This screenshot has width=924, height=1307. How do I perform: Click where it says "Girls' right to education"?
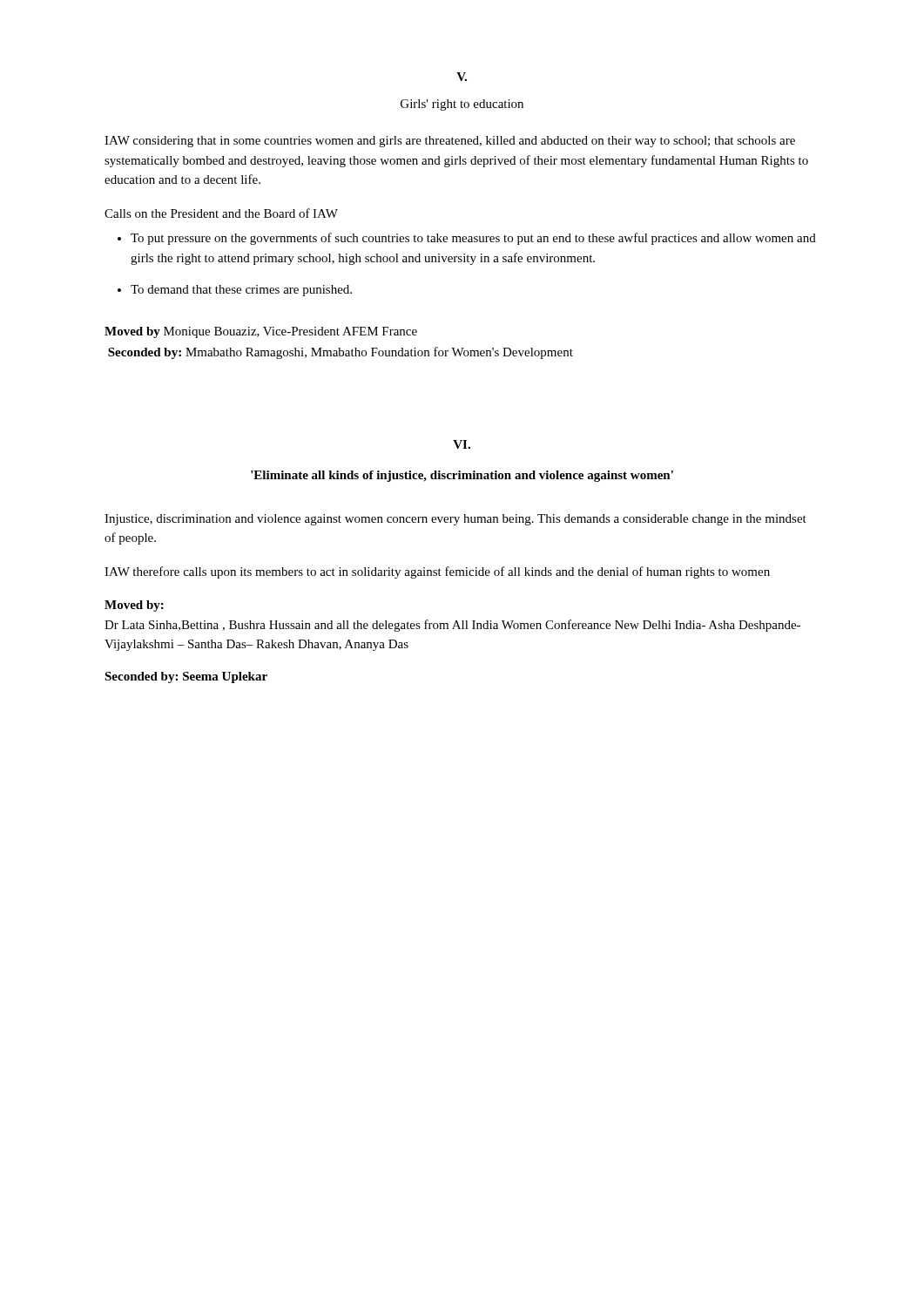[x=462, y=104]
